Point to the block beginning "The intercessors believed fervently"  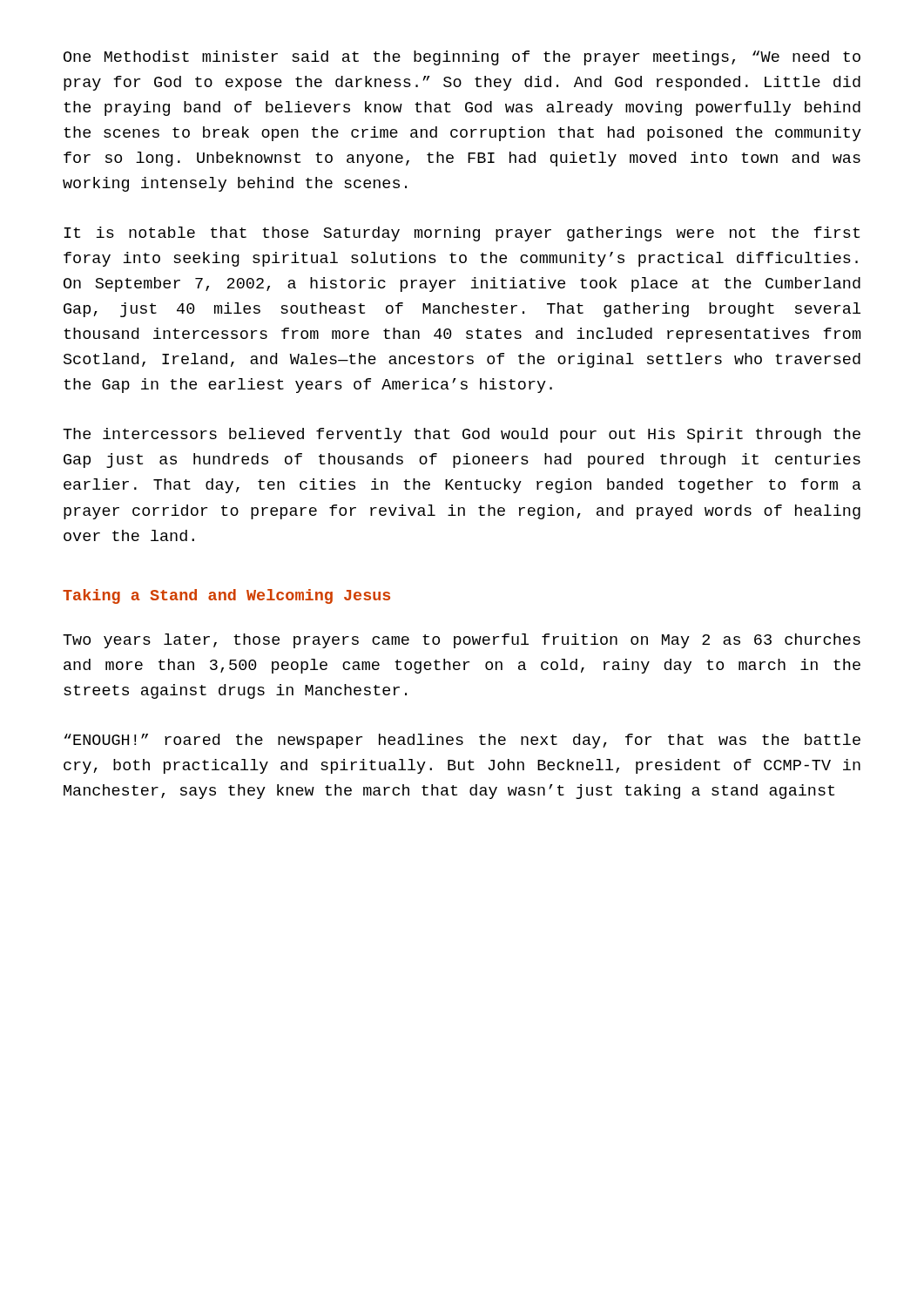pos(462,486)
